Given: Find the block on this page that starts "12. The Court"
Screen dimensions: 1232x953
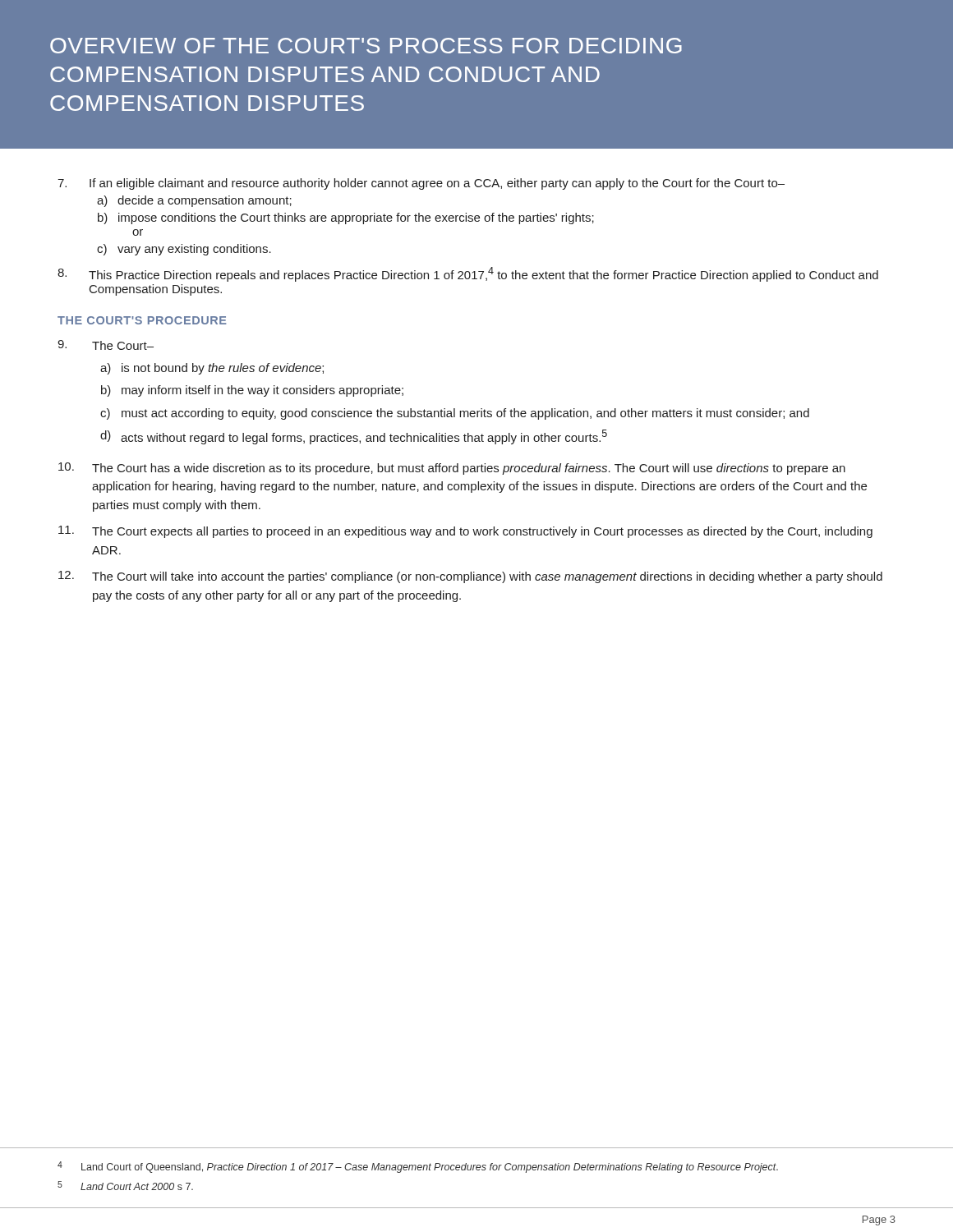Looking at the screenshot, I should coord(476,586).
